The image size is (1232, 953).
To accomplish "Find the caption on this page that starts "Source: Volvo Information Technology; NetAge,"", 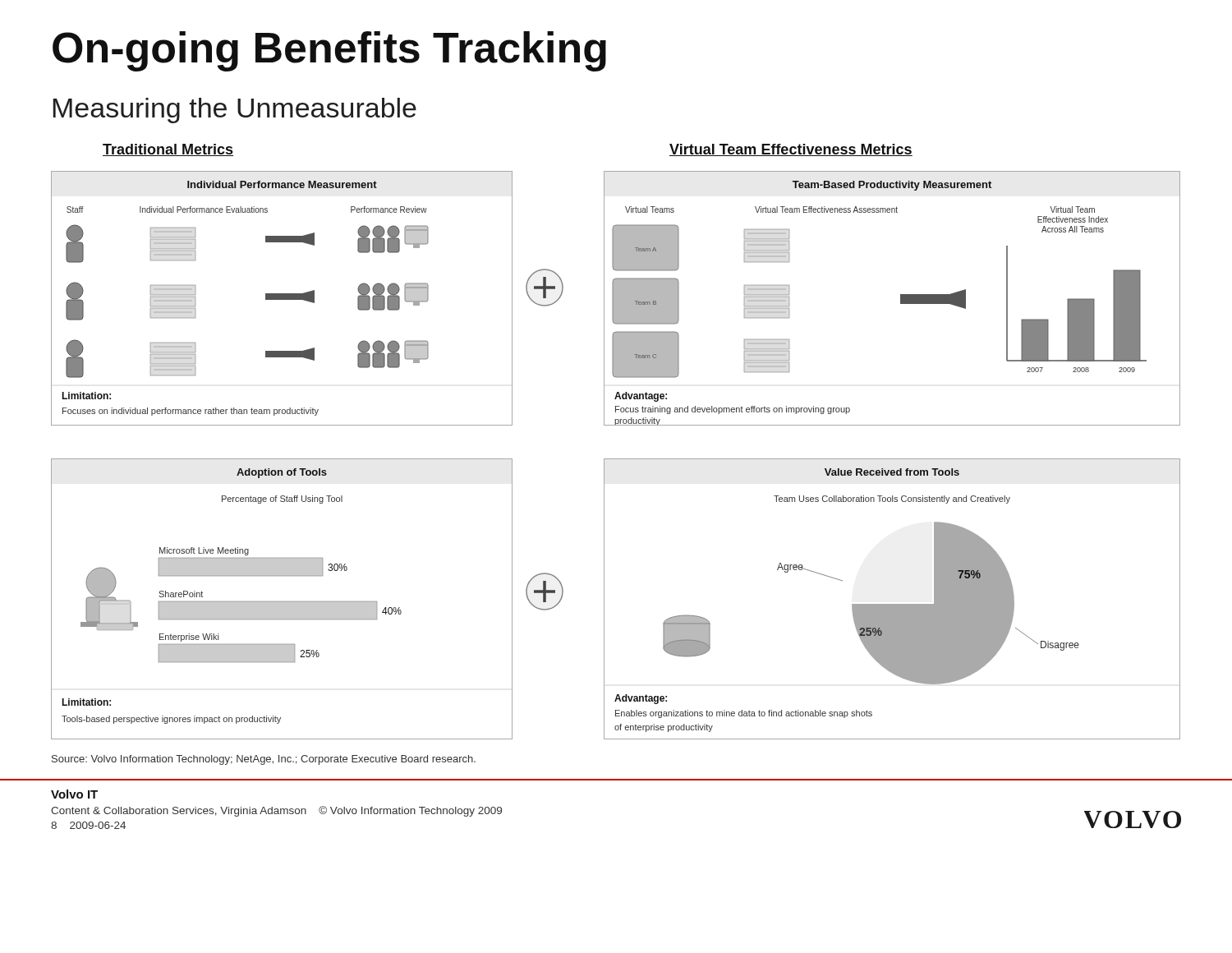I will pos(264,759).
